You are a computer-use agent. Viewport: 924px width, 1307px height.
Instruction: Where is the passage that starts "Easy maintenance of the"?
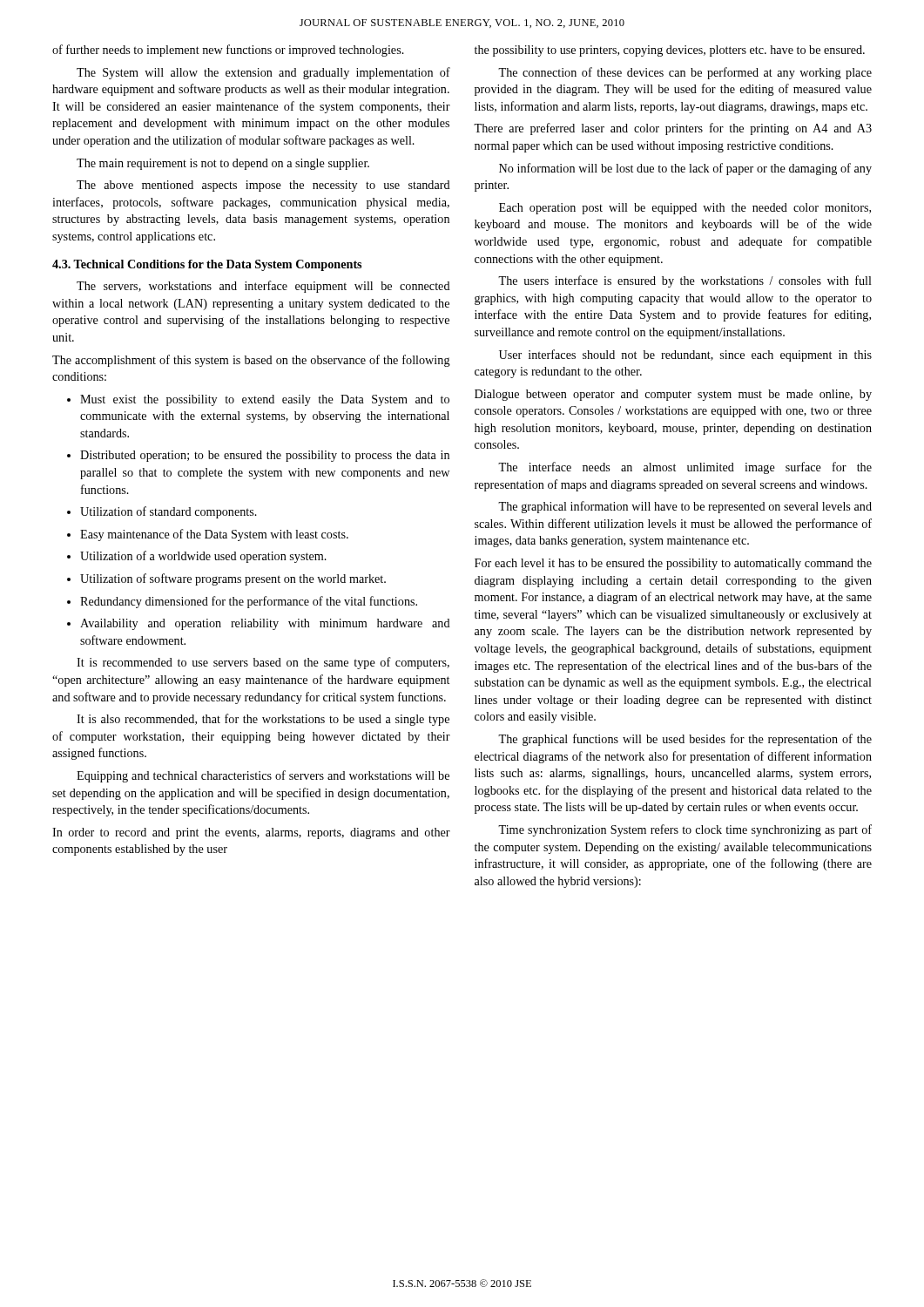259,535
